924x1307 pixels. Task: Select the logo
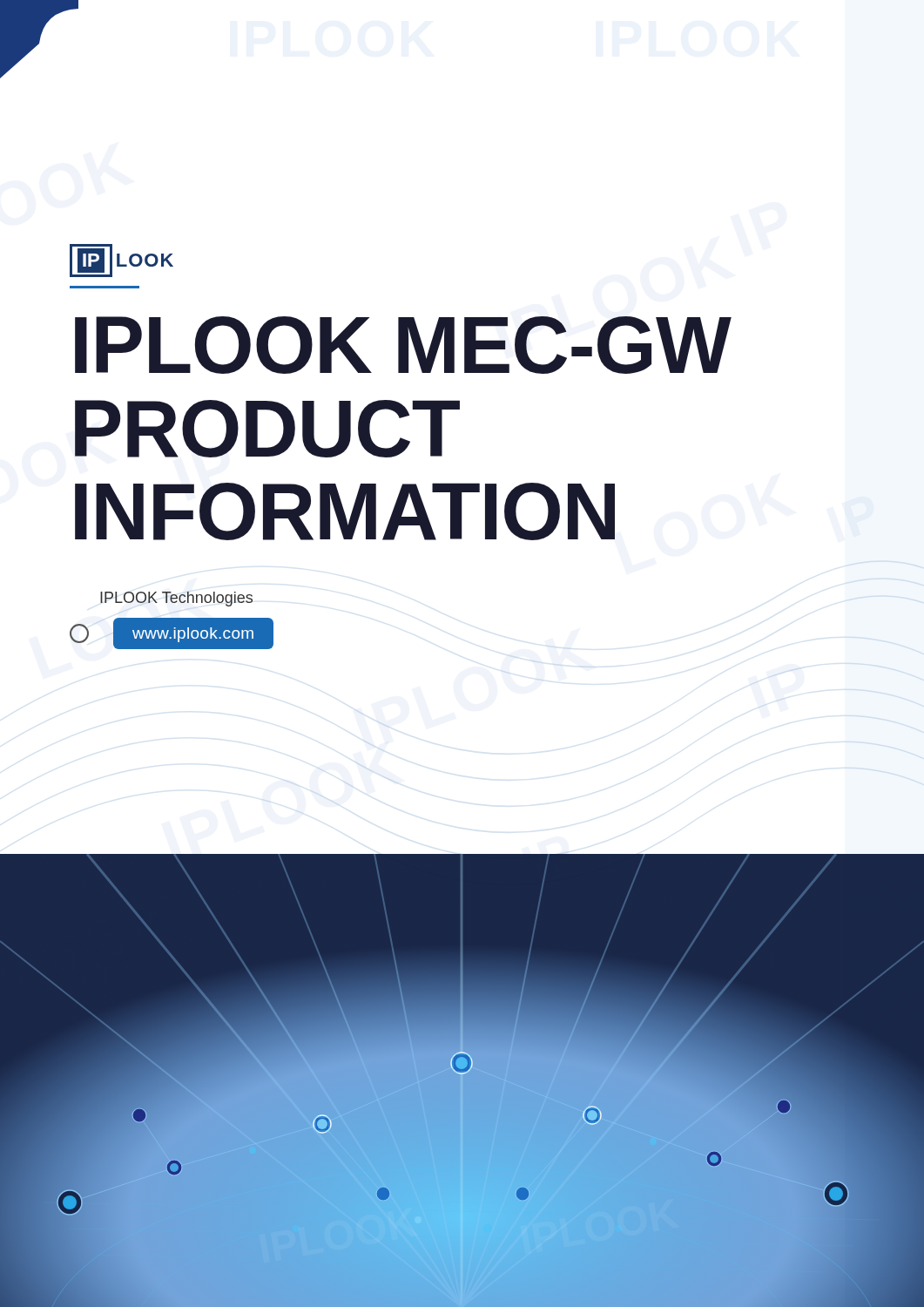click(400, 266)
